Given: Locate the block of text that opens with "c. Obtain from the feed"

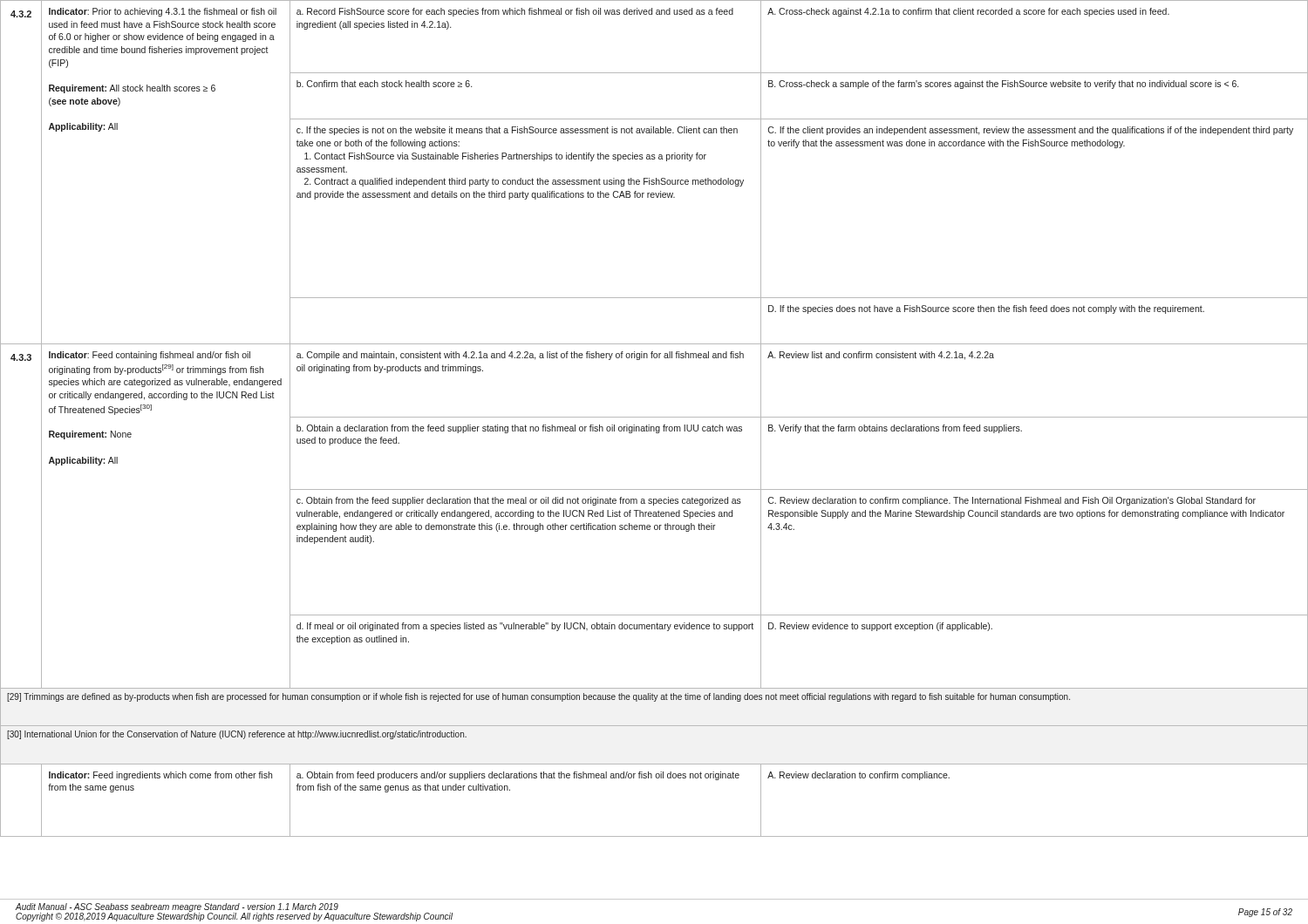Looking at the screenshot, I should pos(519,520).
